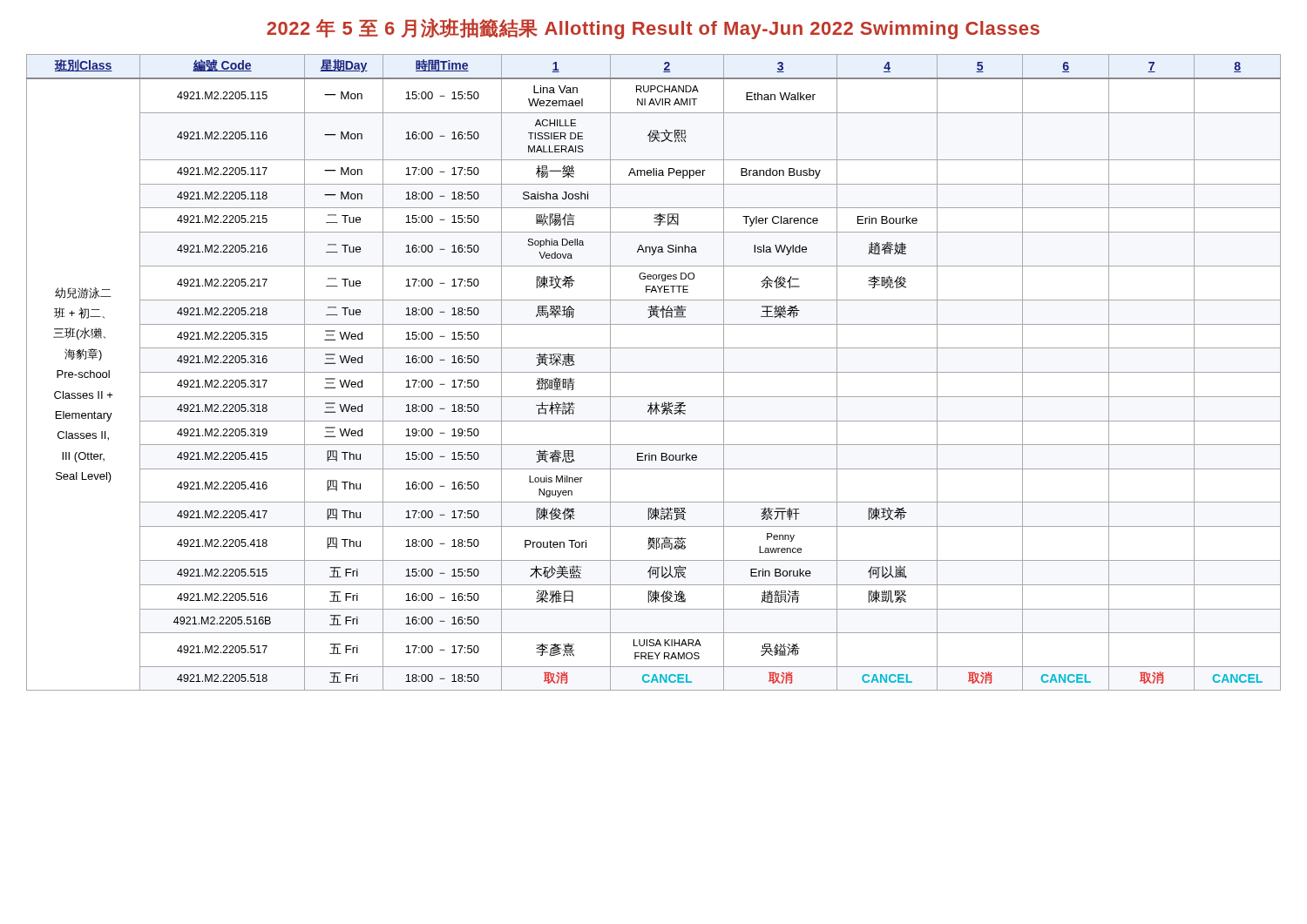This screenshot has width=1307, height=924.
Task: Click on the table containing "17:00 － 17:50"
Action: coord(654,372)
